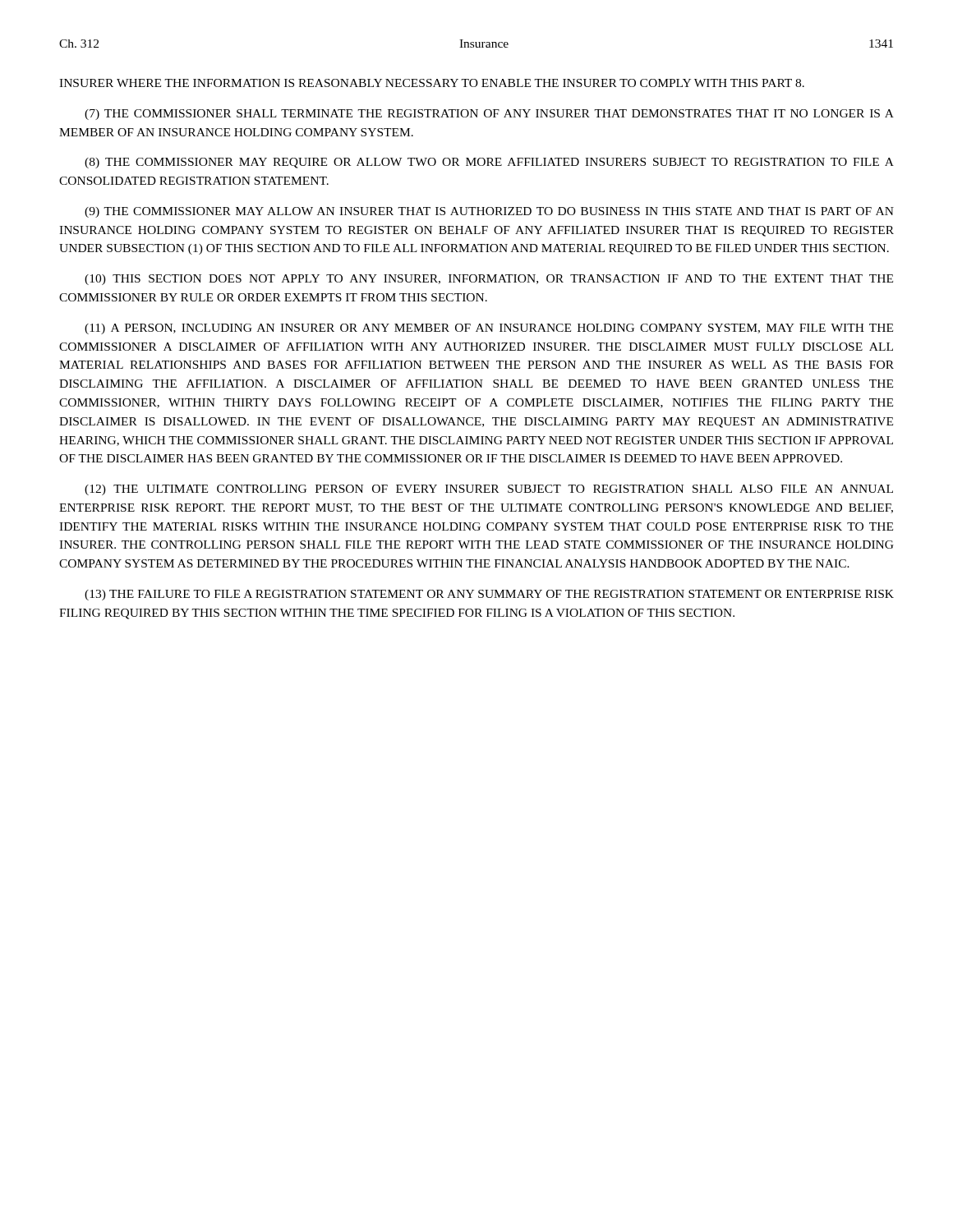953x1232 pixels.
Task: Click on the text block containing "(7) The commissioner shall"
Action: [476, 123]
